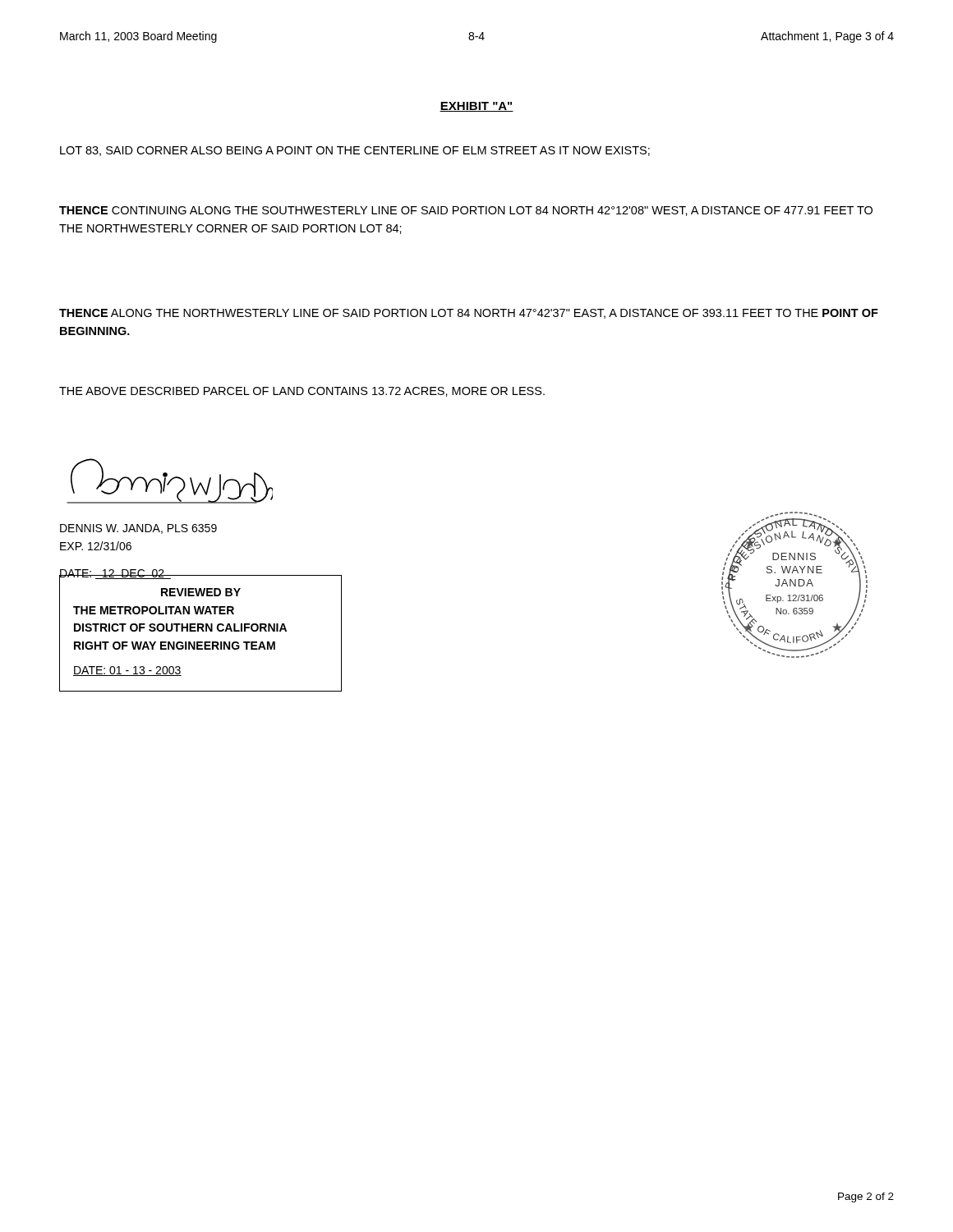Find the title
The width and height of the screenshot is (953, 1232).
(476, 106)
